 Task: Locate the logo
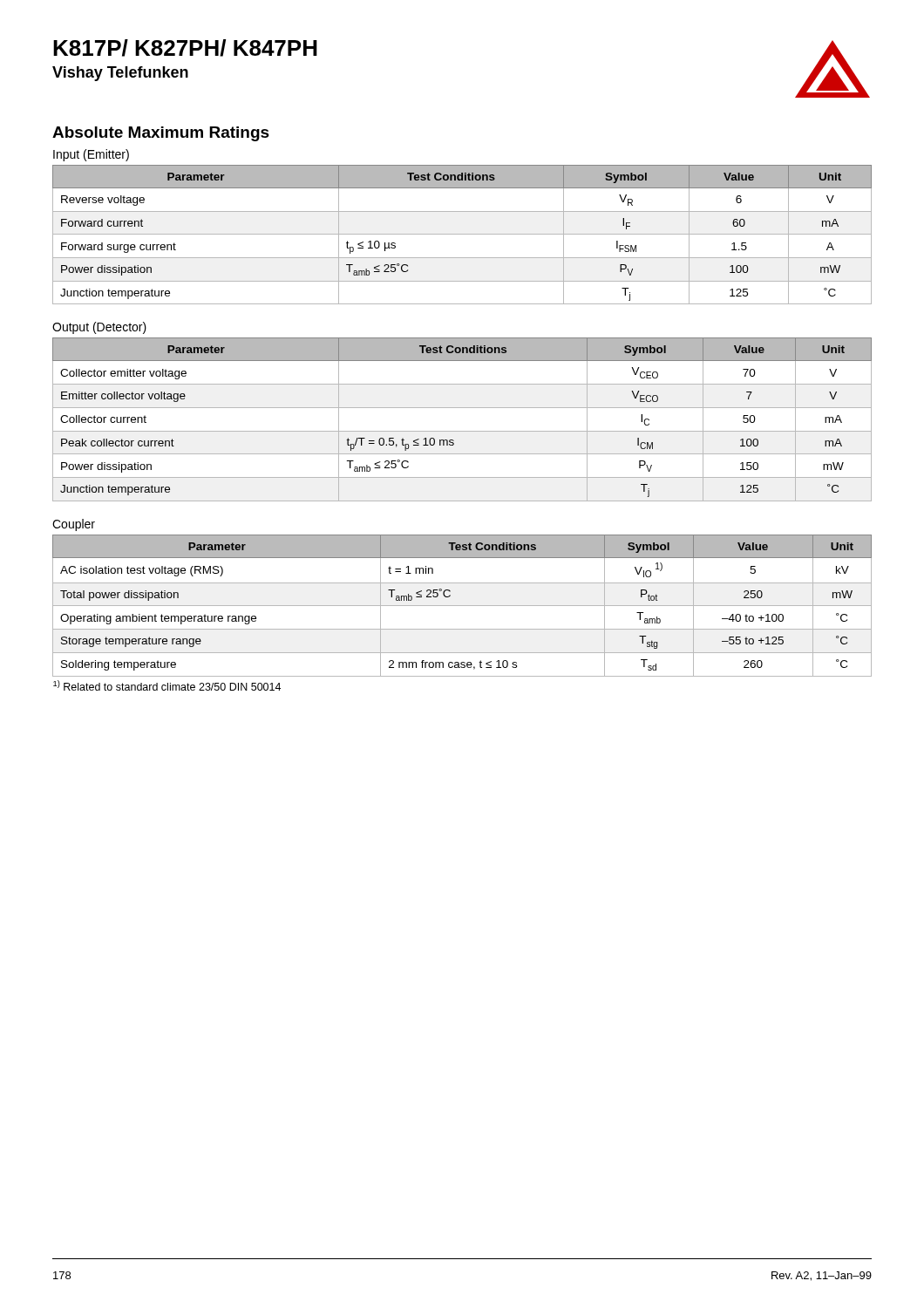click(x=832, y=71)
